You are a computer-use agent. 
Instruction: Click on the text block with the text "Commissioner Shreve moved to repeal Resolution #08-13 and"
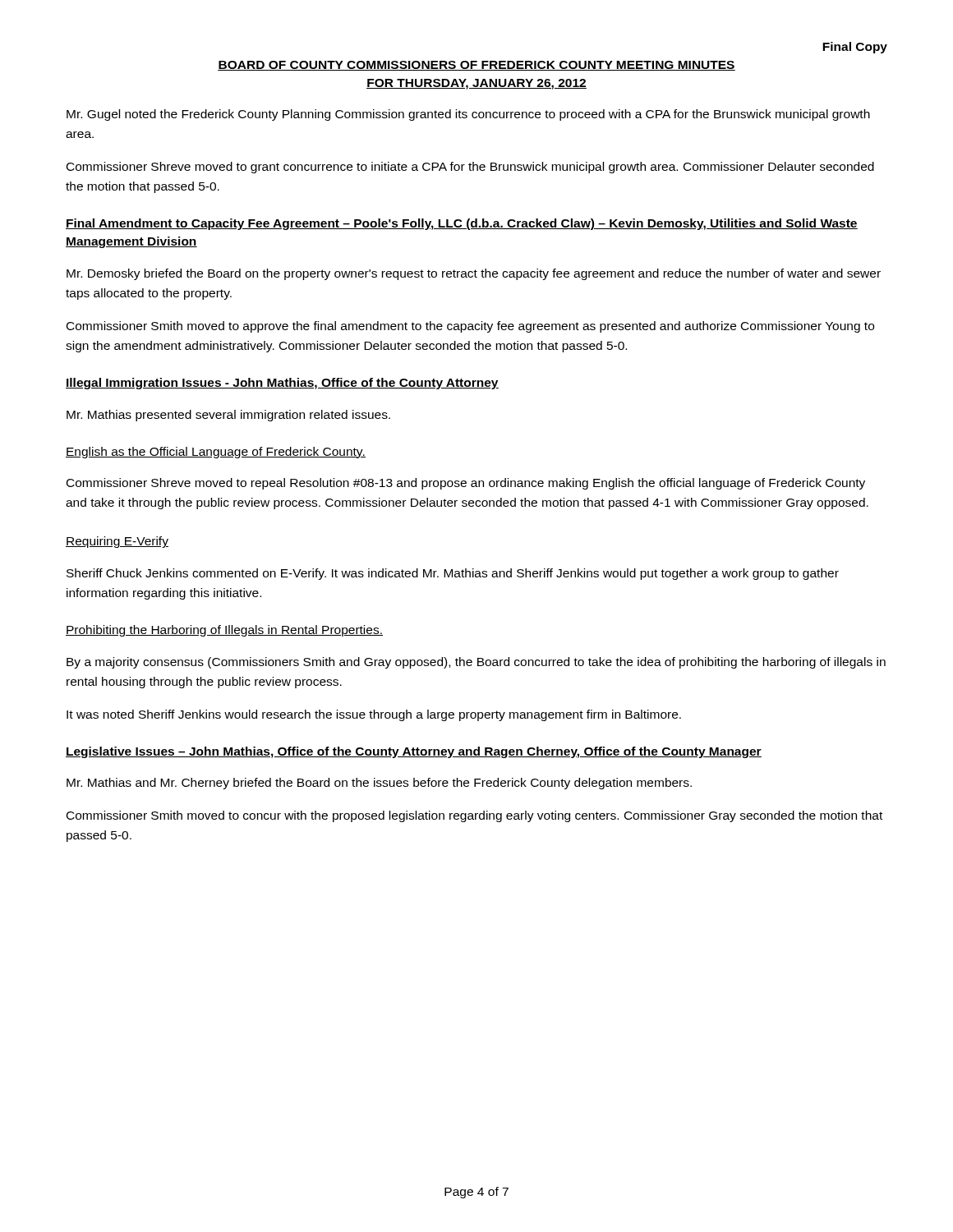coord(467,493)
